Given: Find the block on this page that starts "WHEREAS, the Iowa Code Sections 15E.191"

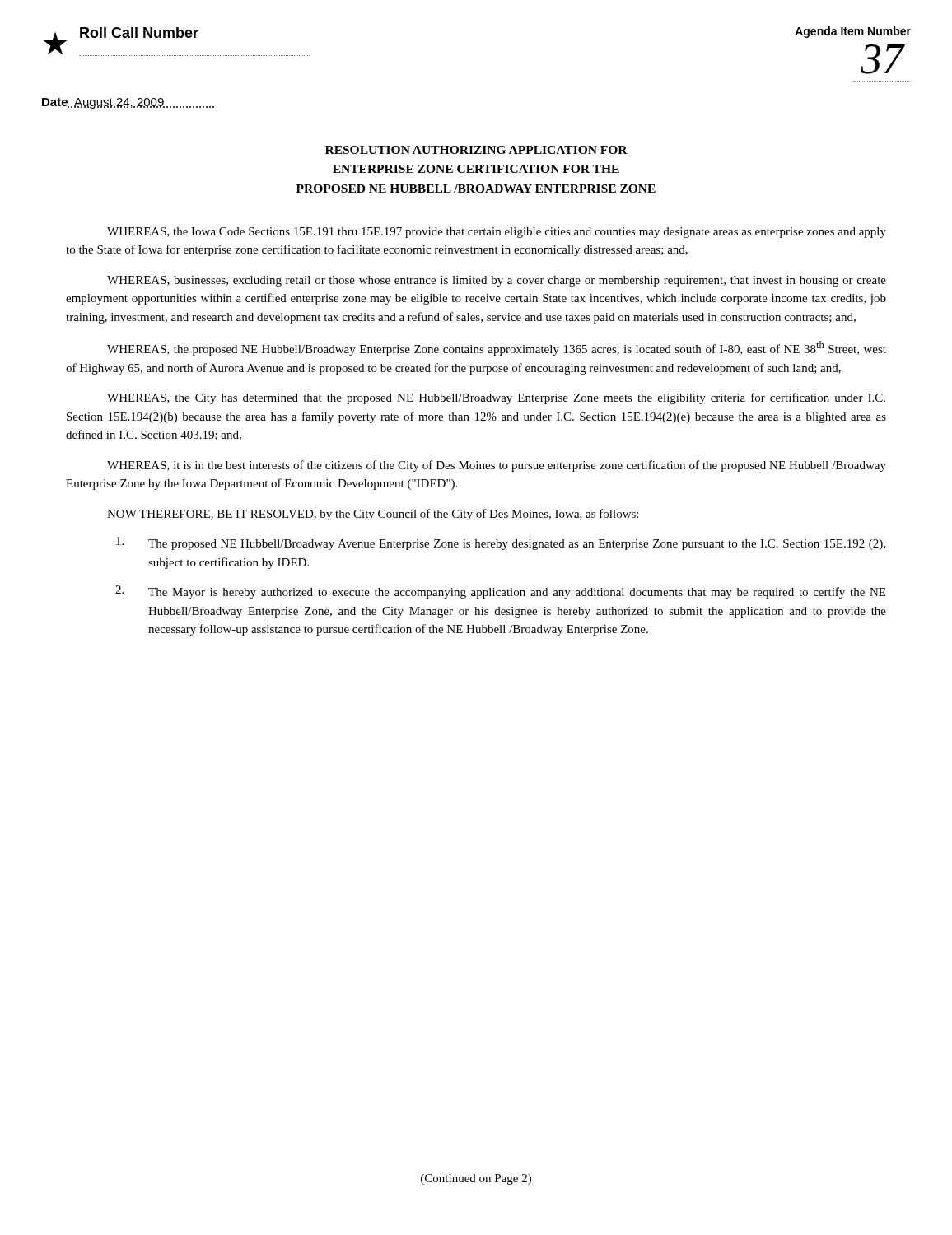Looking at the screenshot, I should [476, 240].
